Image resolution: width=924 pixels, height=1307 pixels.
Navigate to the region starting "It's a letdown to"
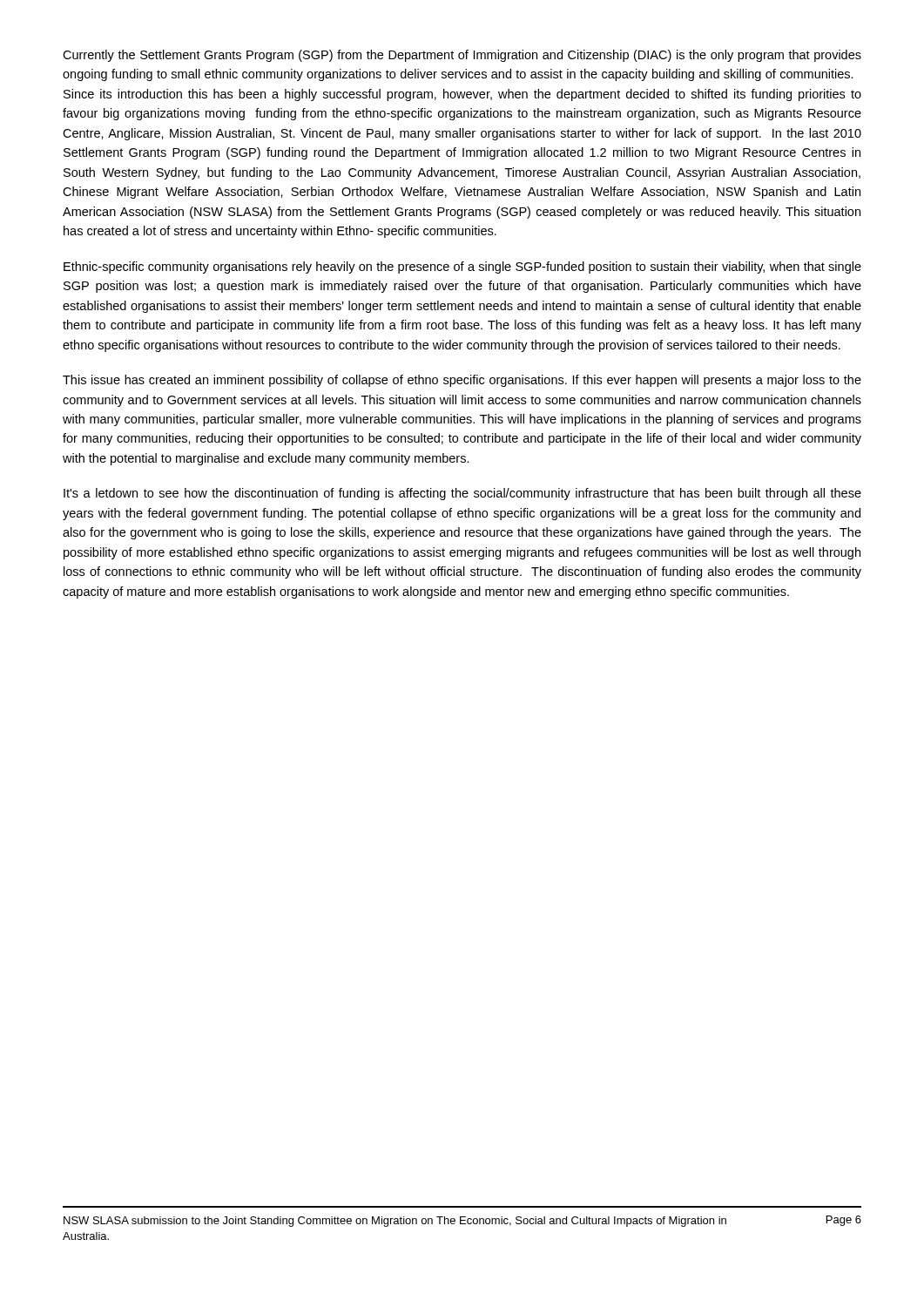462,542
